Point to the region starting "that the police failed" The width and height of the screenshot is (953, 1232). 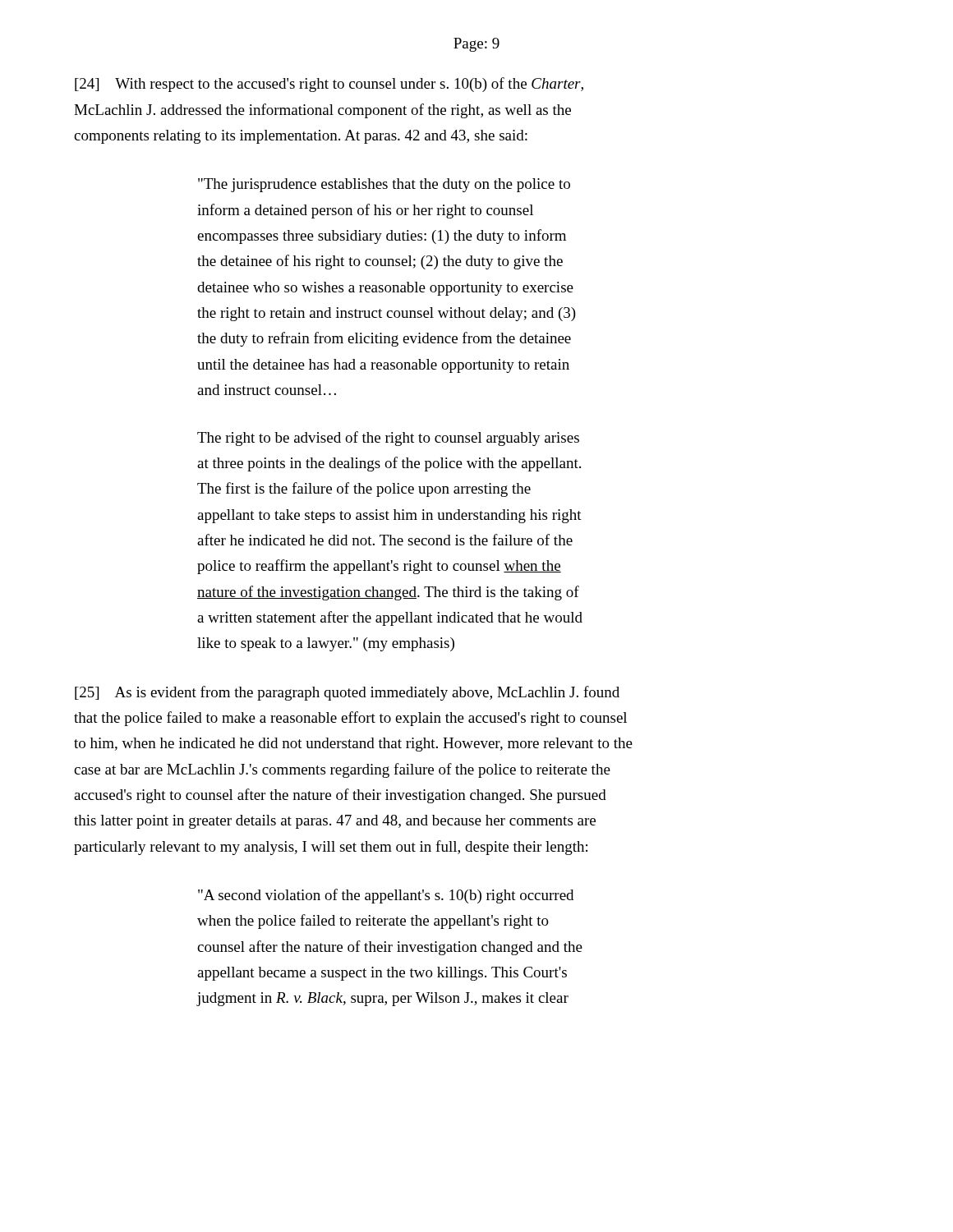click(x=351, y=717)
